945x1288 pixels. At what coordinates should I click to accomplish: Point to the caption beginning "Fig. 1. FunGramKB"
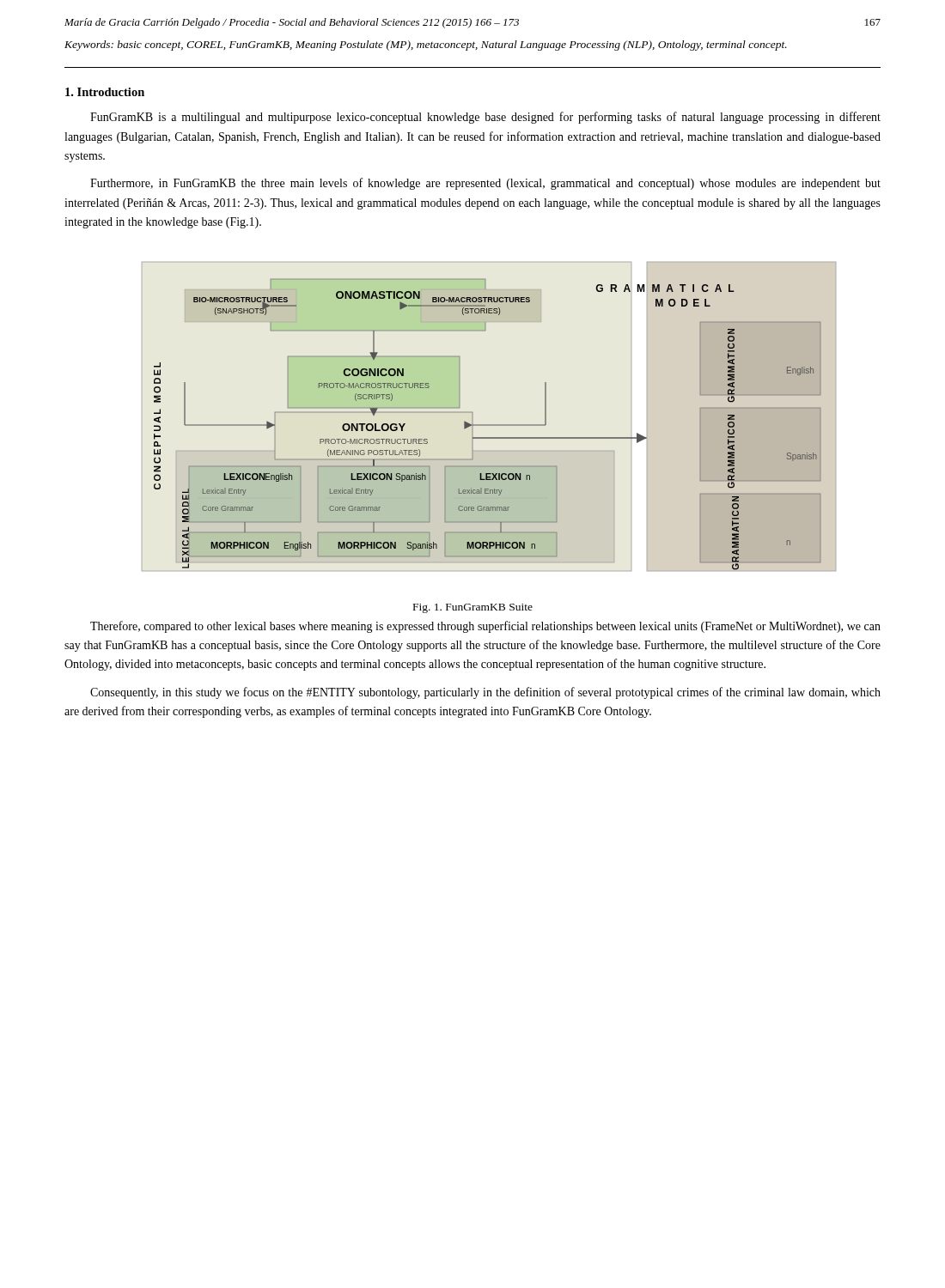(x=472, y=606)
